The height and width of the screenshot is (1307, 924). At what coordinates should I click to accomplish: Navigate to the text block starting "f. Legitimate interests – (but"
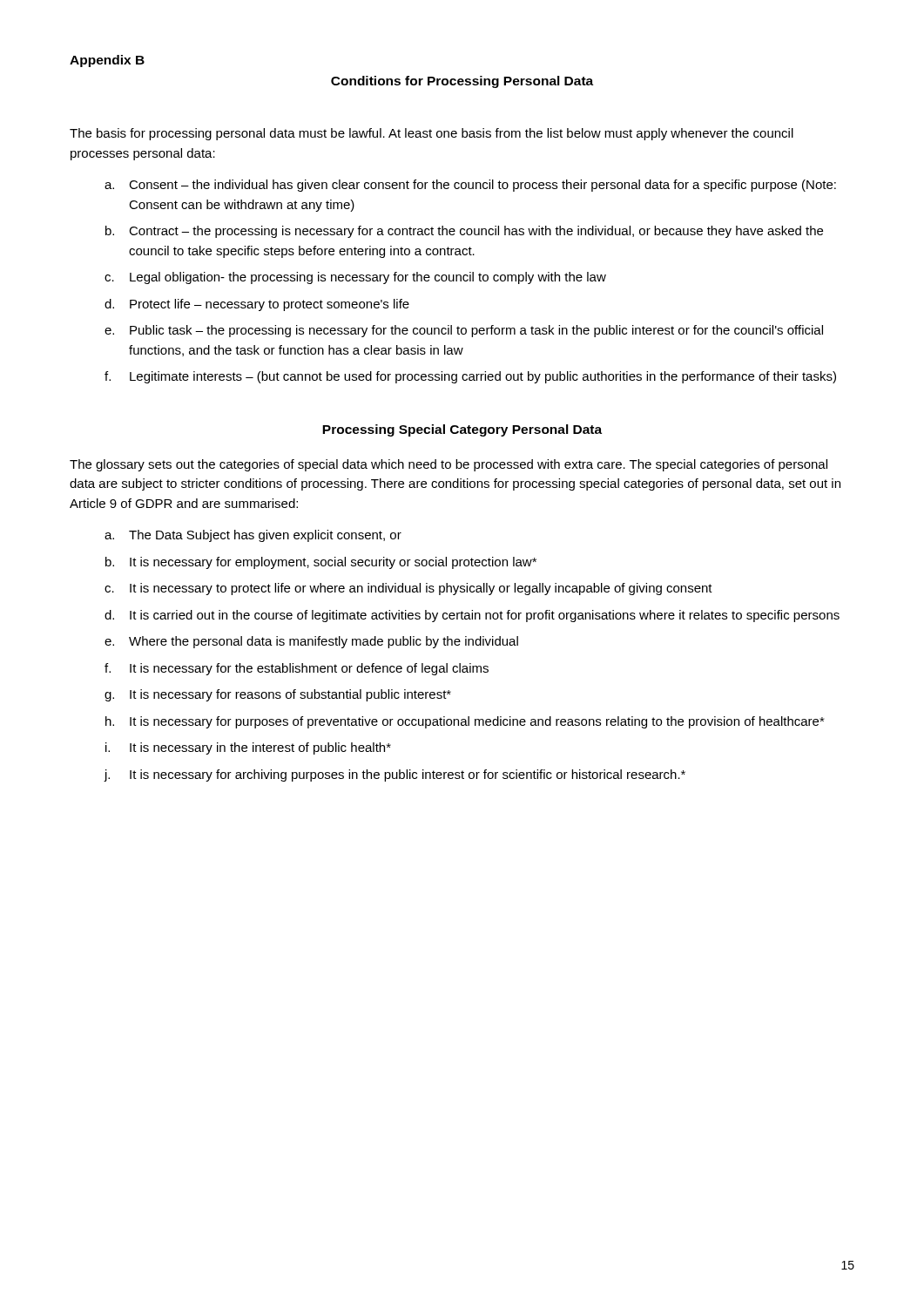[x=479, y=377]
